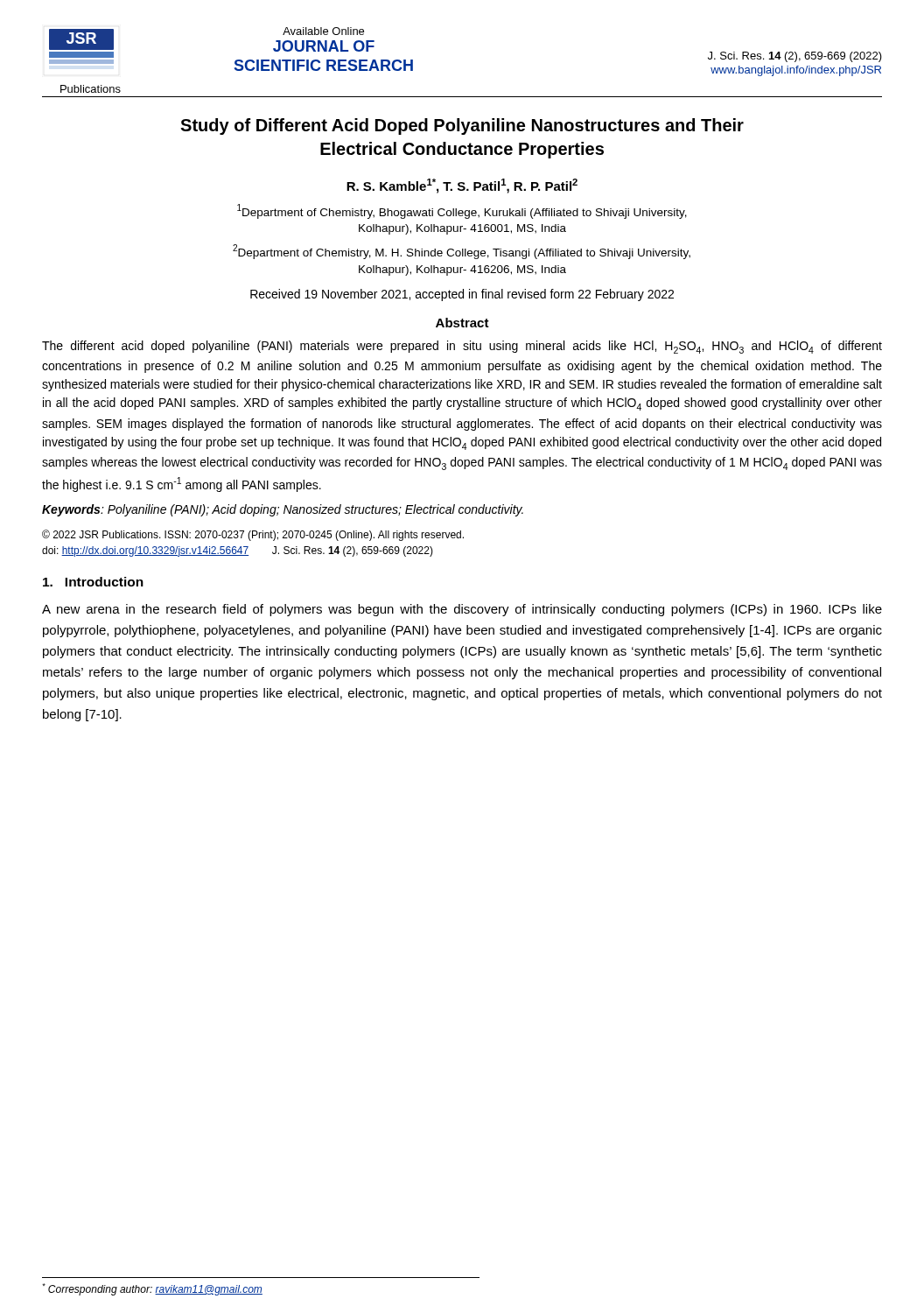
Task: Click on the region starting "A new arena in the research"
Action: [462, 661]
